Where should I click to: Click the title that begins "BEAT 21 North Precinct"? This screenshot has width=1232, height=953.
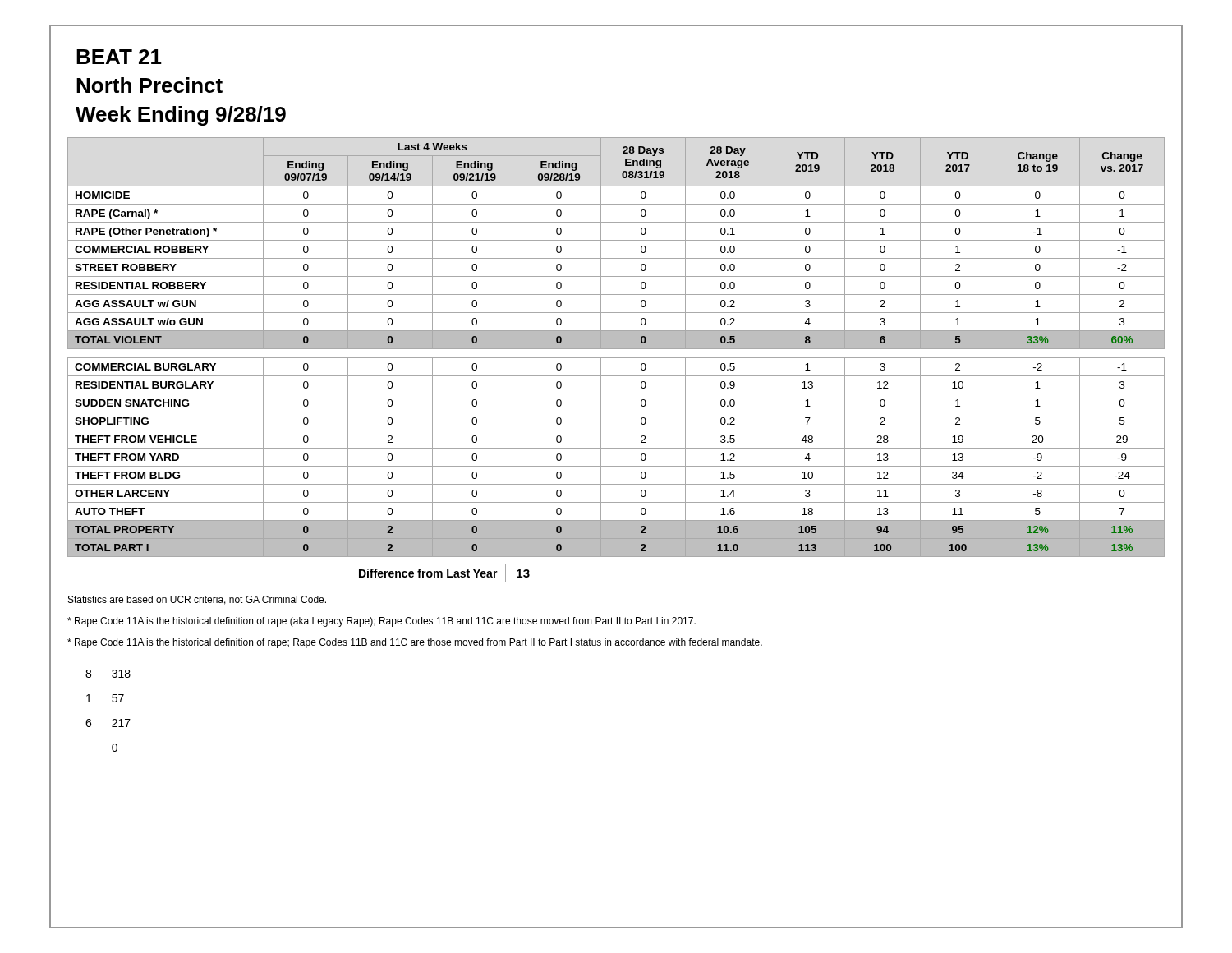(x=119, y=57)
